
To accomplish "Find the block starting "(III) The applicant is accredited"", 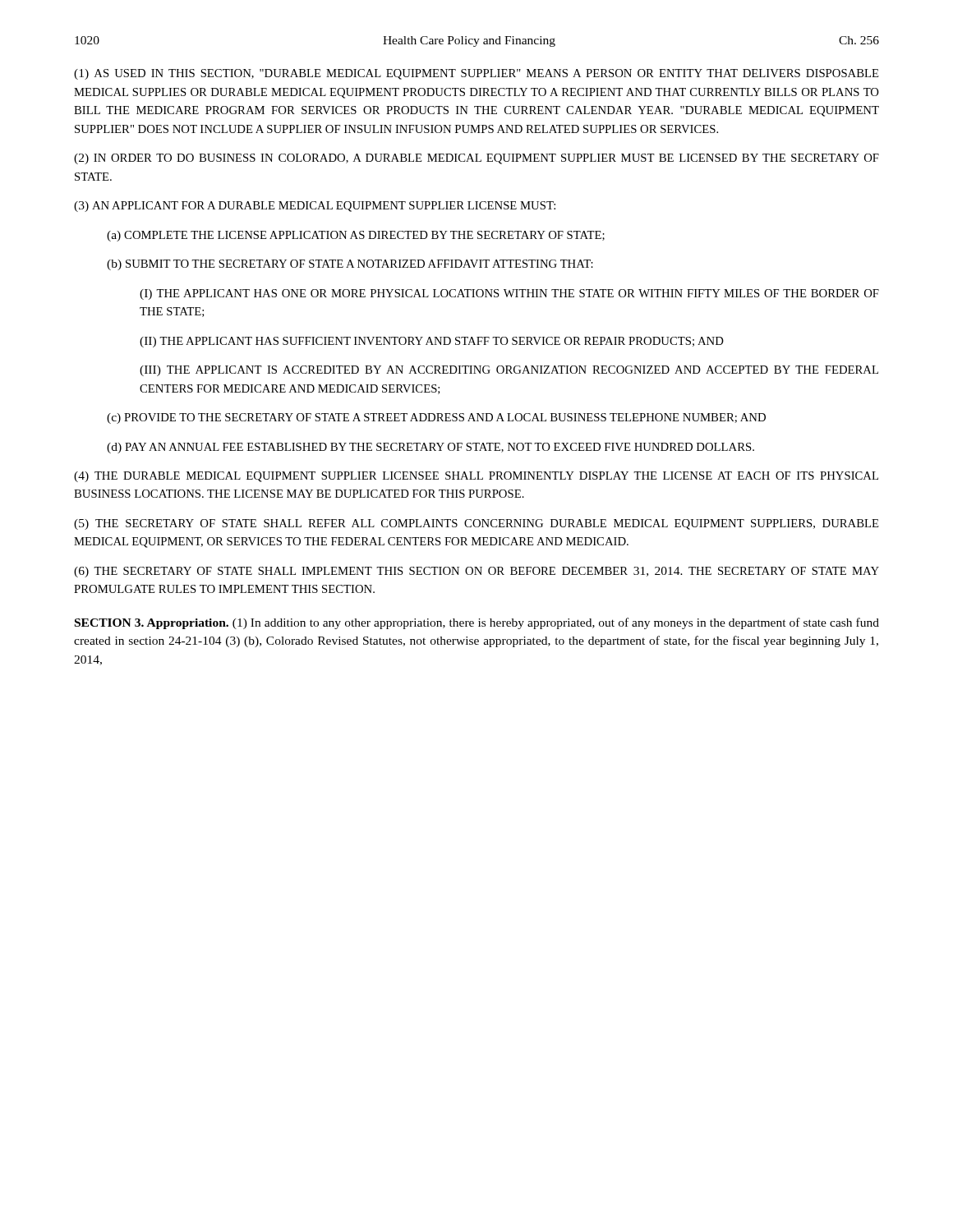I will pos(509,379).
